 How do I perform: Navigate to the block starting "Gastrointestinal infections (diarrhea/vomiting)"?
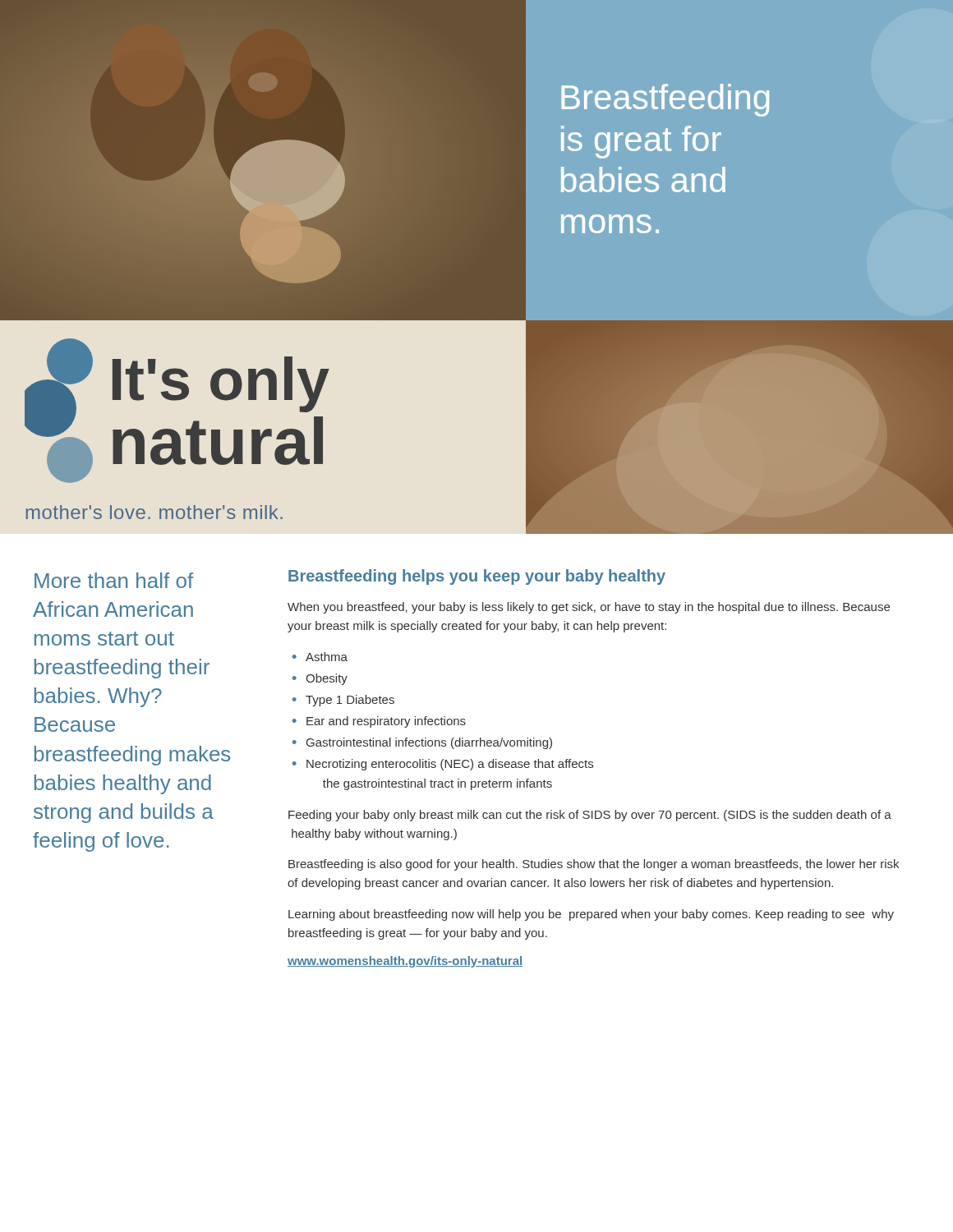pos(429,742)
